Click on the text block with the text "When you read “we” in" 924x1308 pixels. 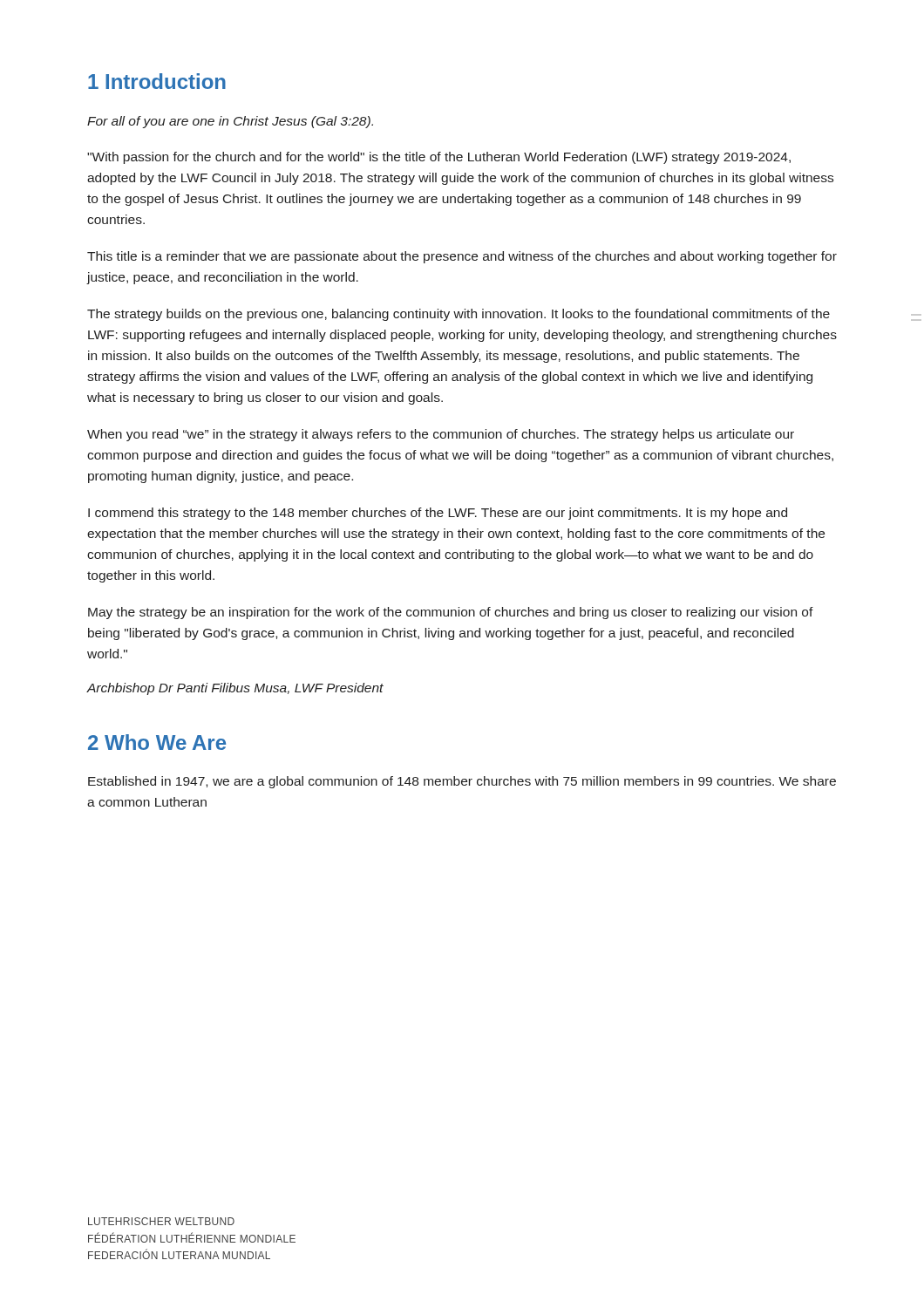462,455
